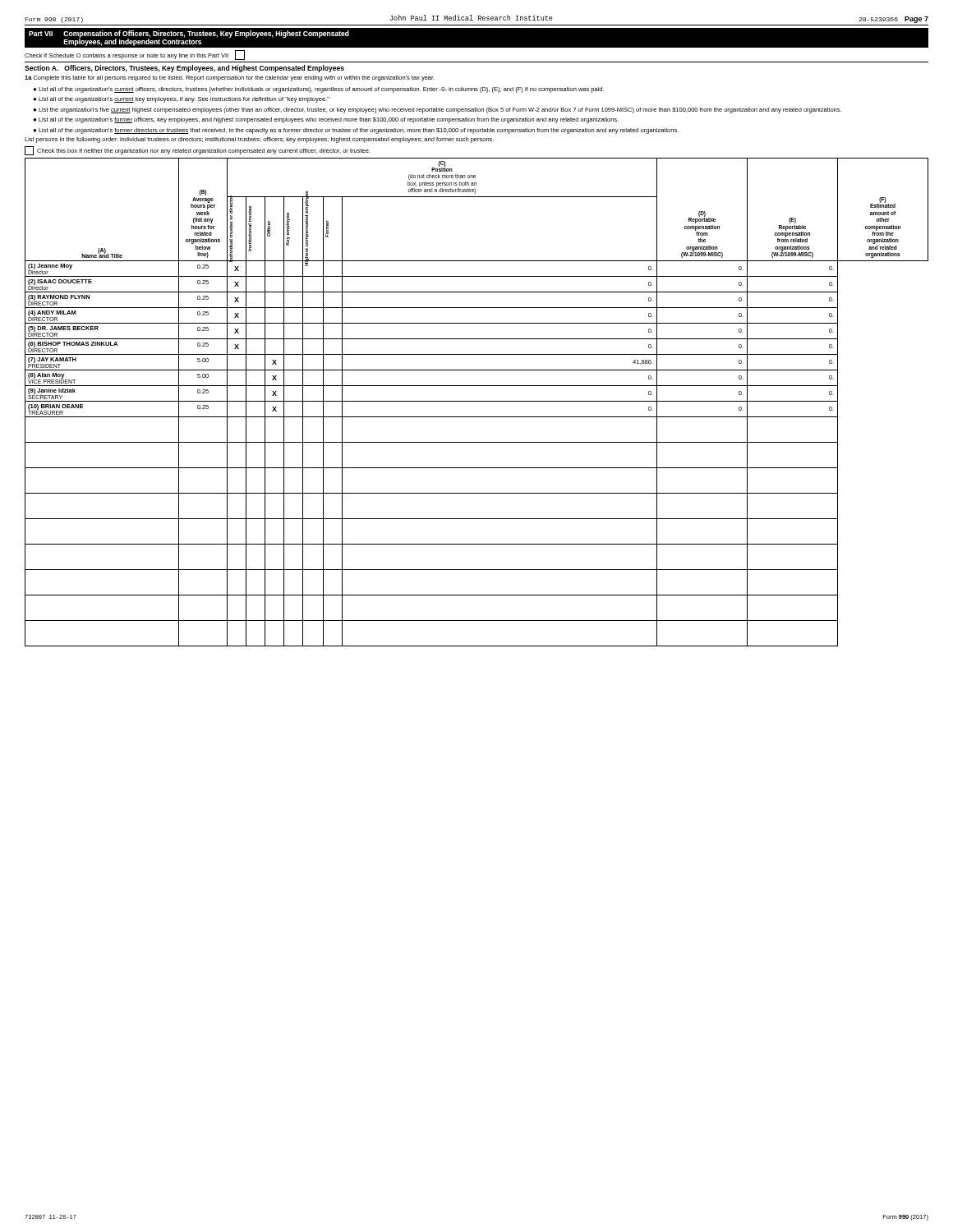Screen dimensions: 1232x953
Task: Select the region starting "List persons in the"
Action: click(x=259, y=139)
